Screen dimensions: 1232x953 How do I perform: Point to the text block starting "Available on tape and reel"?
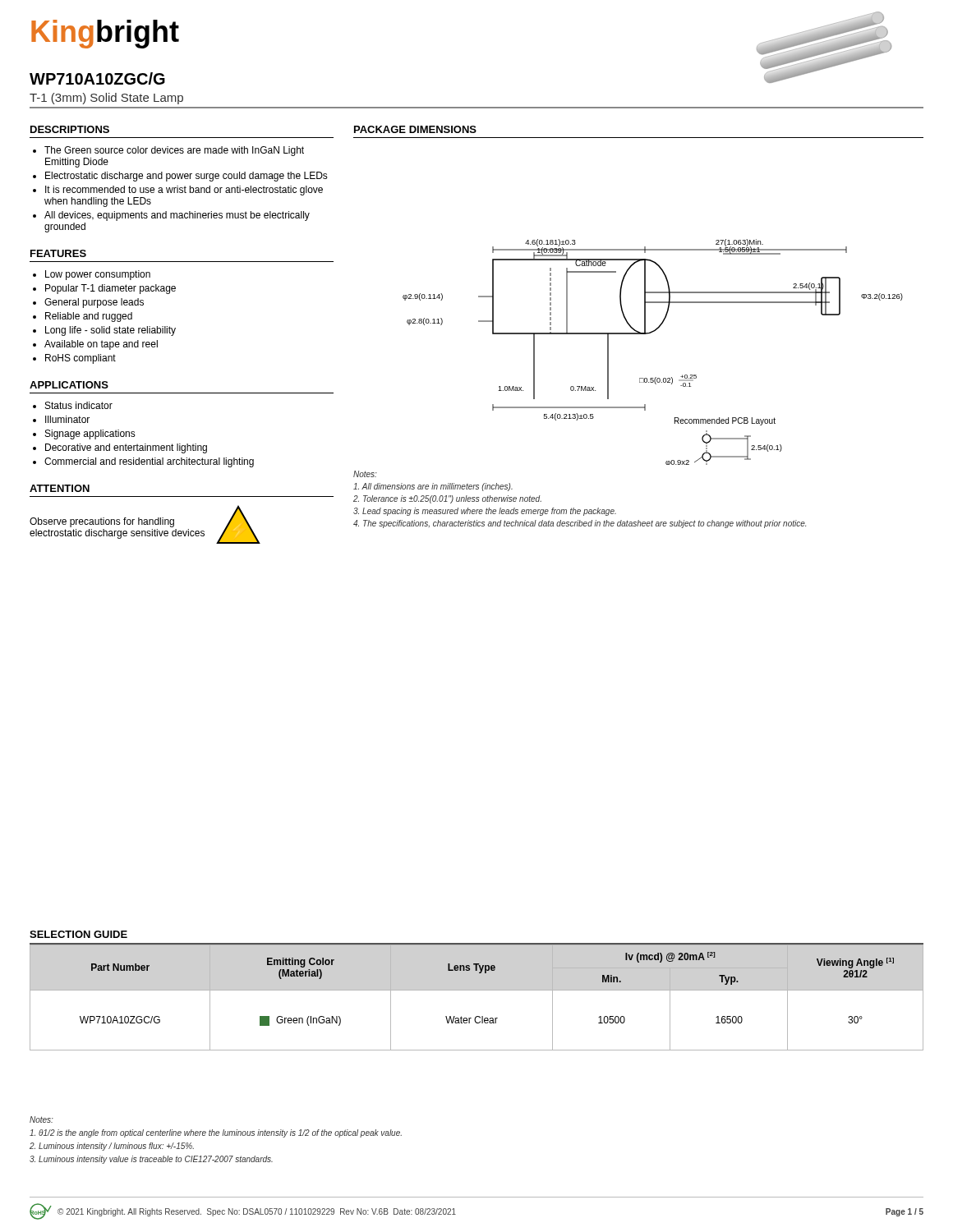click(x=101, y=344)
